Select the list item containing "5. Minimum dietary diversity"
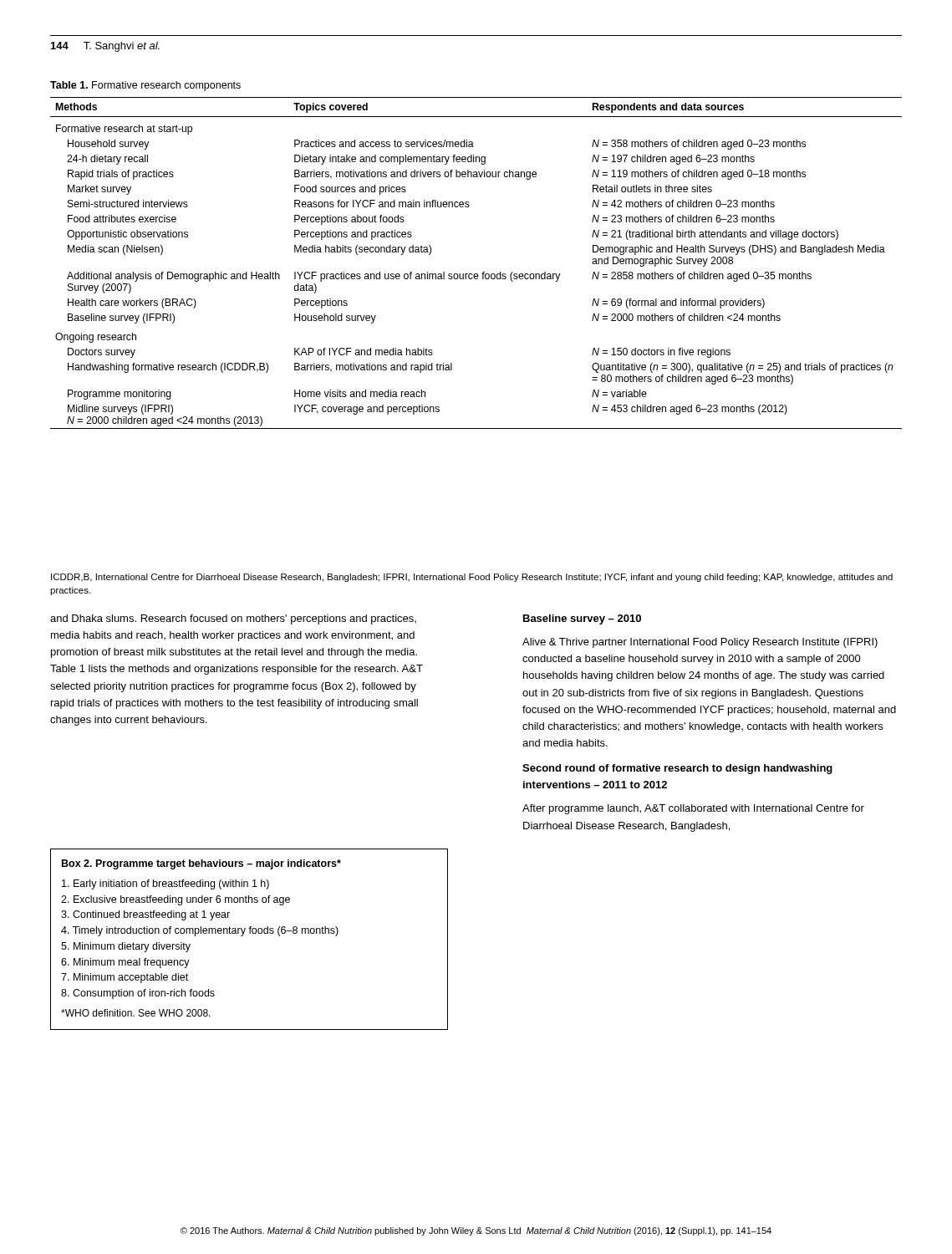Viewport: 952px width, 1254px height. click(x=126, y=946)
